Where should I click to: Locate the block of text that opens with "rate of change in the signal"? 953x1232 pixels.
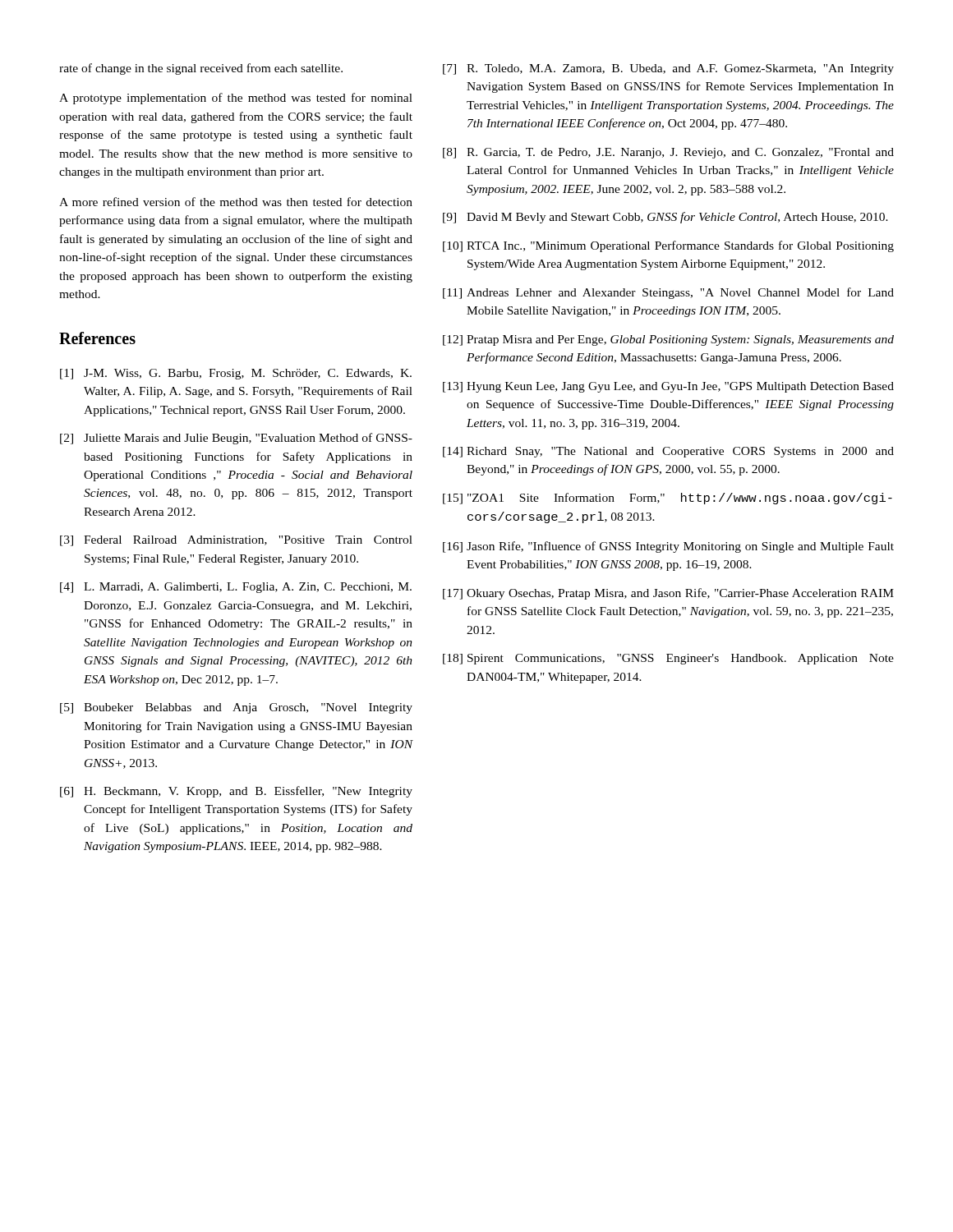click(x=236, y=181)
